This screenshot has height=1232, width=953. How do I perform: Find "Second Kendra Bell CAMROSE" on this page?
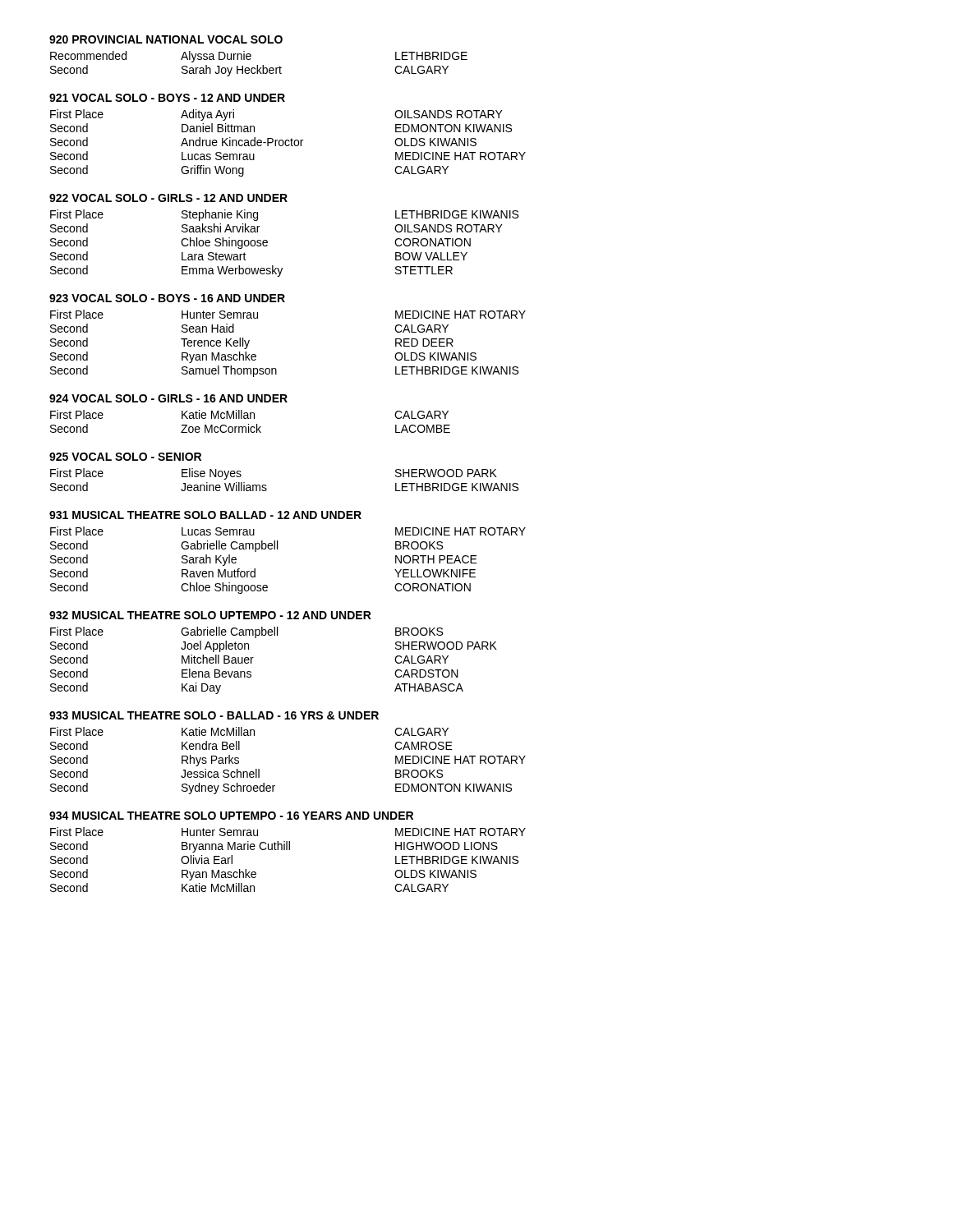pyautogui.click(x=476, y=746)
